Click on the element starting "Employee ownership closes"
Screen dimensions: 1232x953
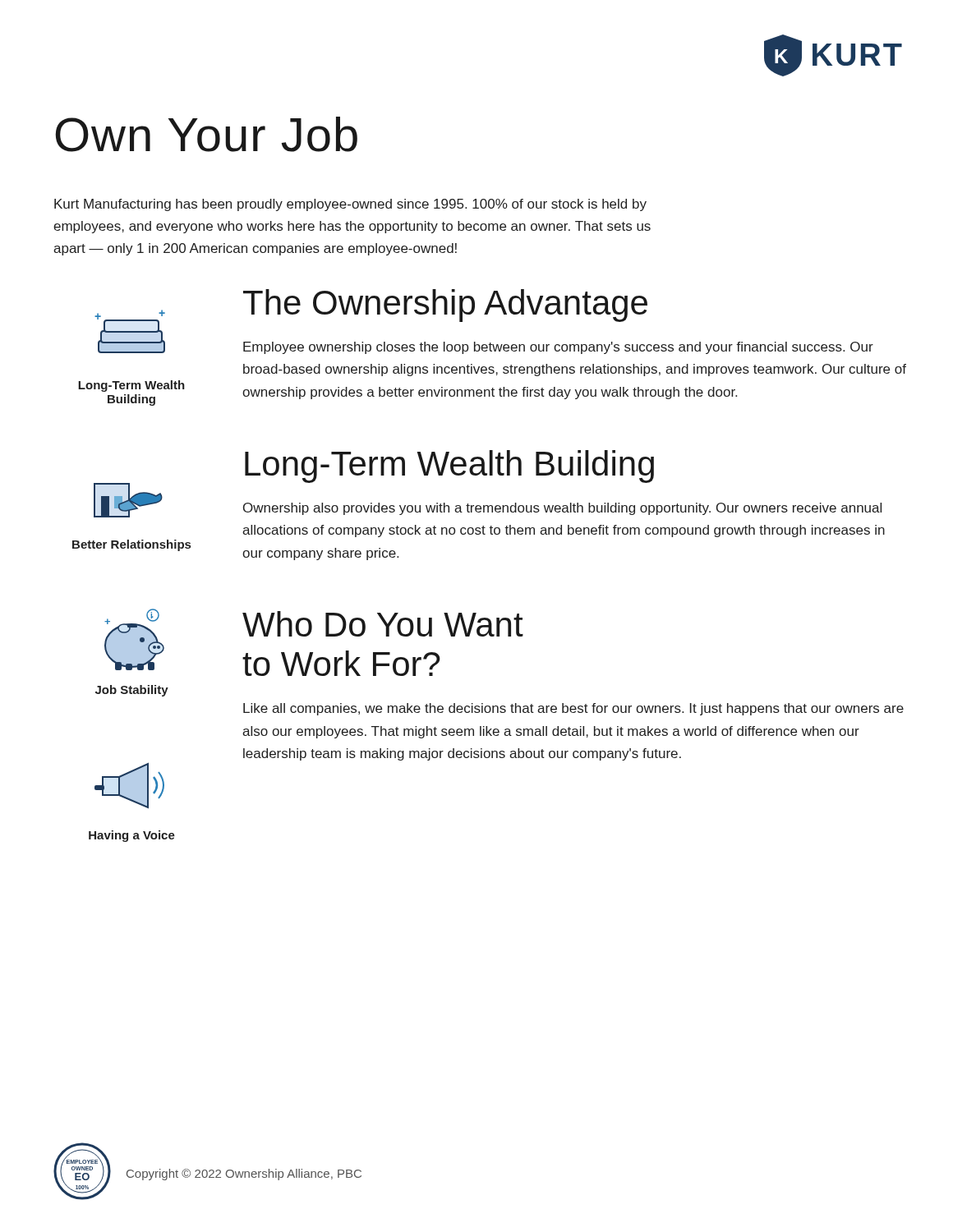tap(574, 370)
